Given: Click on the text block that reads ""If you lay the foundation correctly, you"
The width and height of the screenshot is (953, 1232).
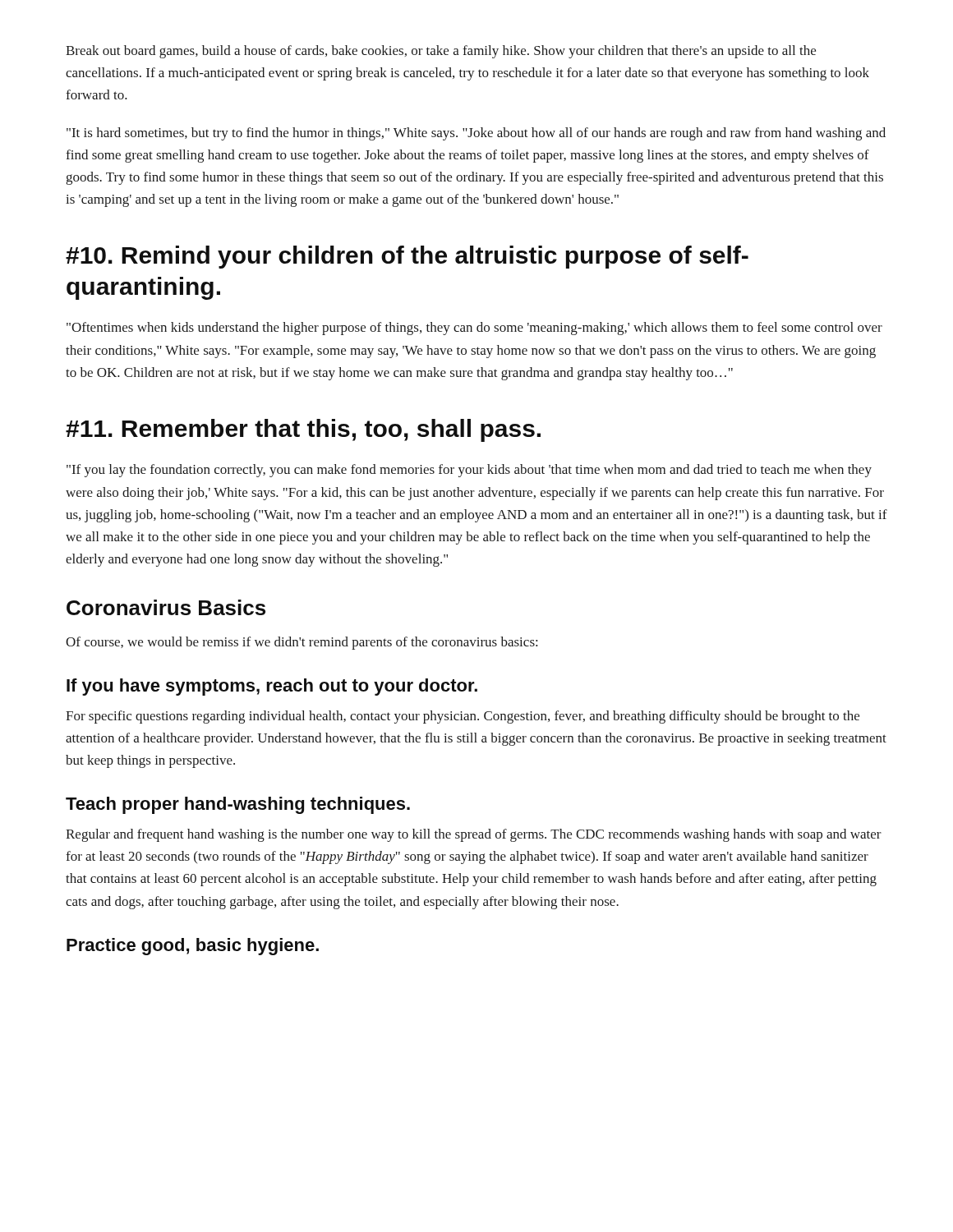Looking at the screenshot, I should (476, 514).
